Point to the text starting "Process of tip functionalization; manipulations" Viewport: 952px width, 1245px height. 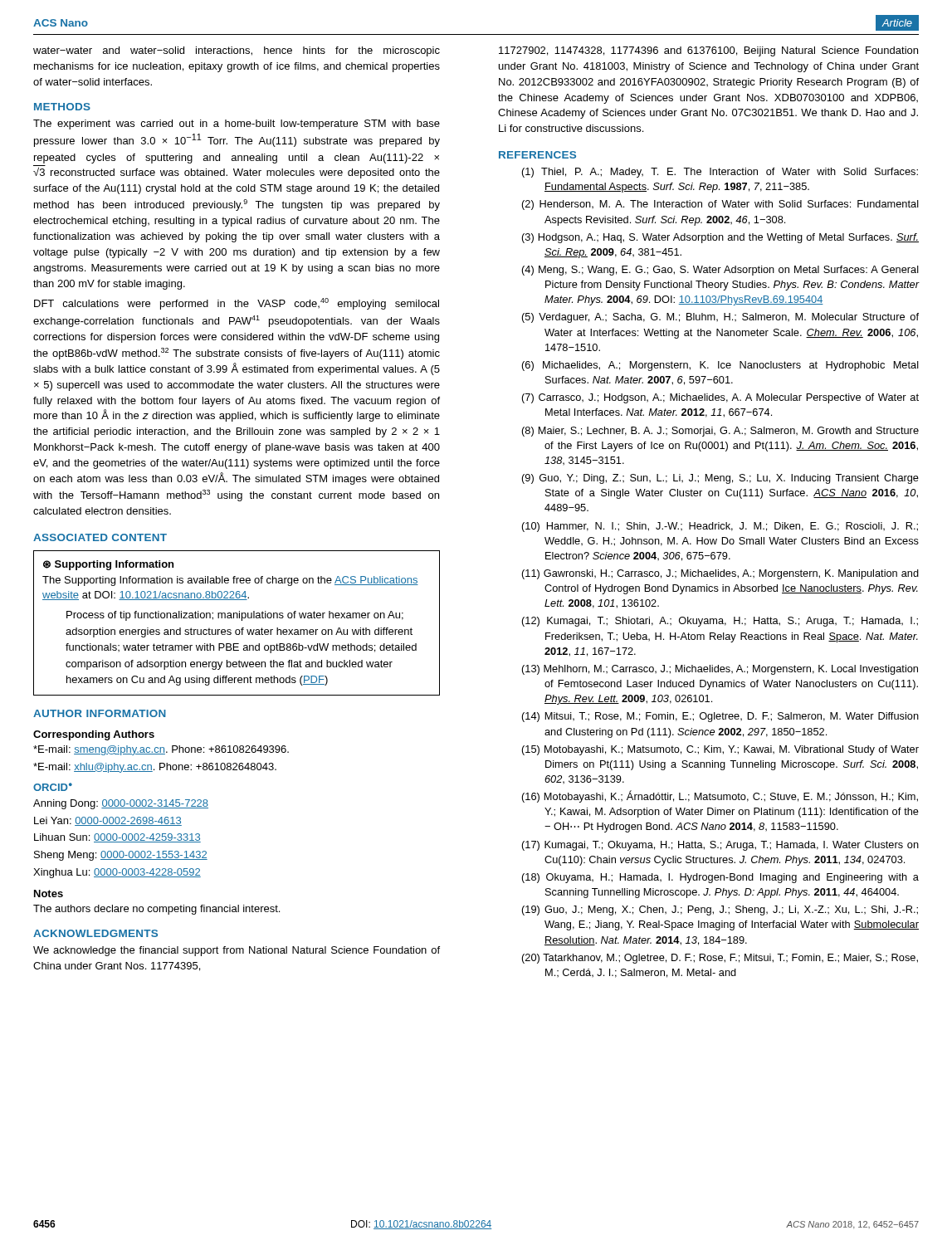click(x=241, y=647)
